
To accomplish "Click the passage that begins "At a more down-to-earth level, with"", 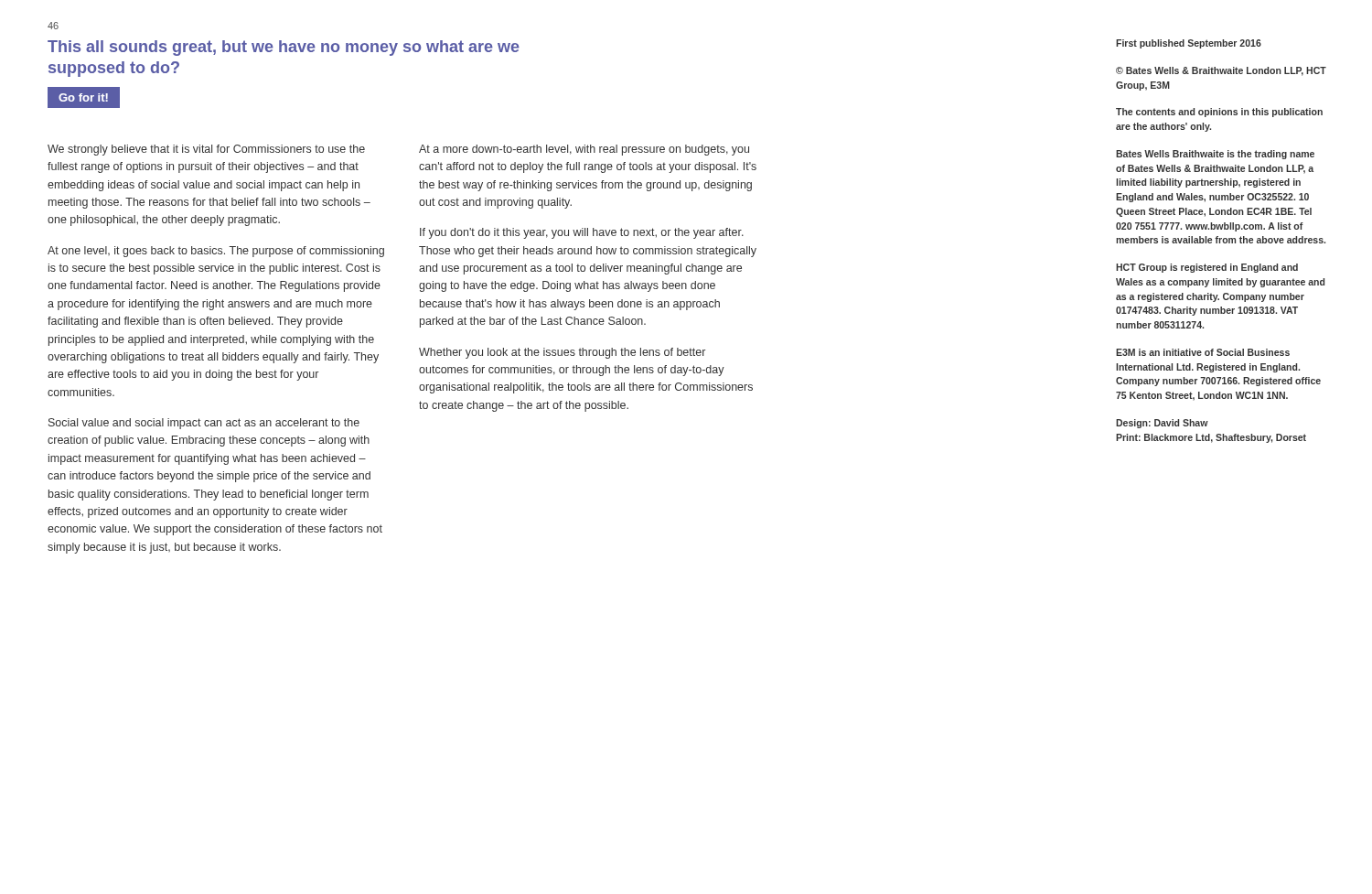I will pos(588,176).
